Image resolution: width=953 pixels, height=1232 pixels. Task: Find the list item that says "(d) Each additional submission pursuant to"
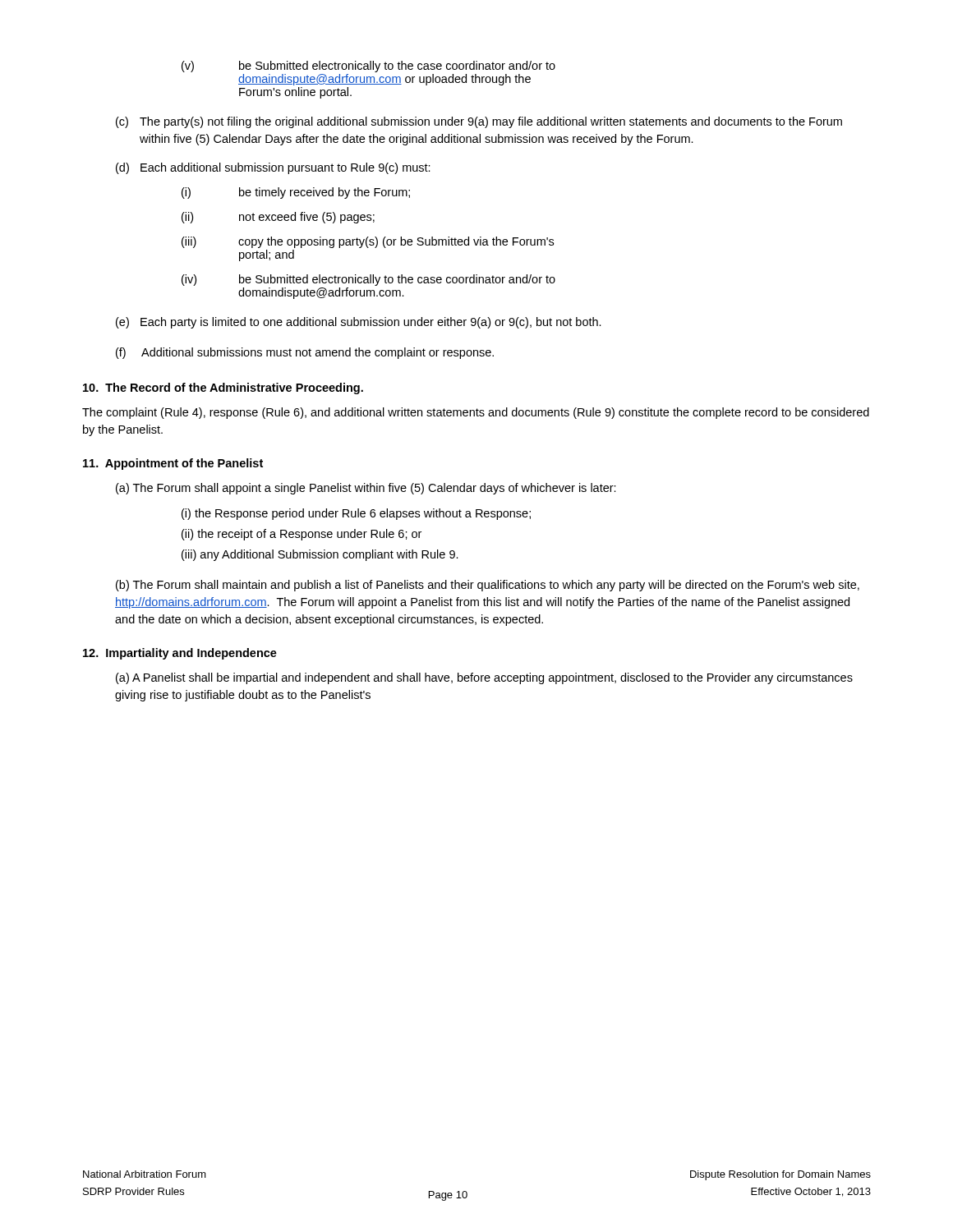[273, 168]
